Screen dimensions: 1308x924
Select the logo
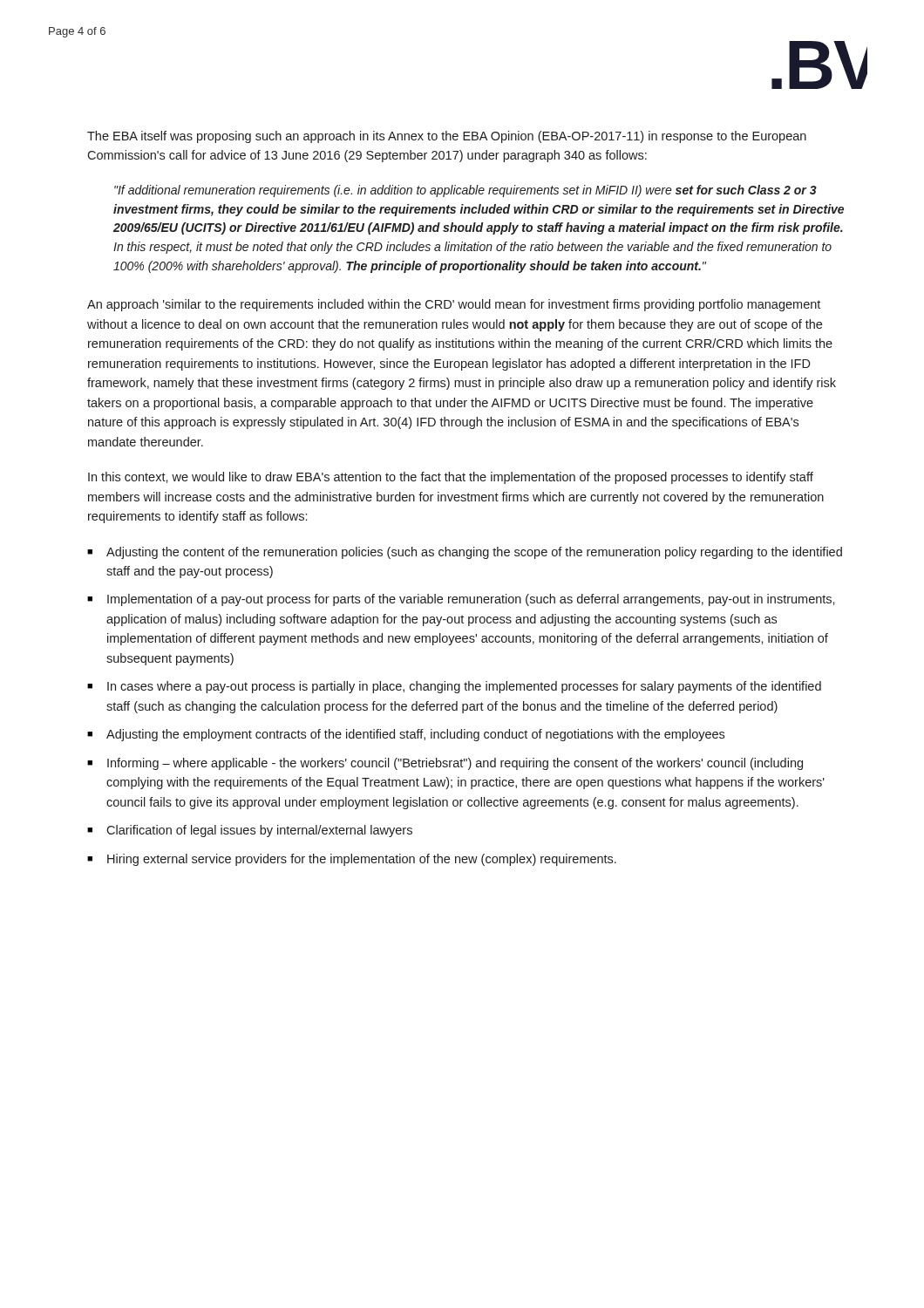point(815,61)
